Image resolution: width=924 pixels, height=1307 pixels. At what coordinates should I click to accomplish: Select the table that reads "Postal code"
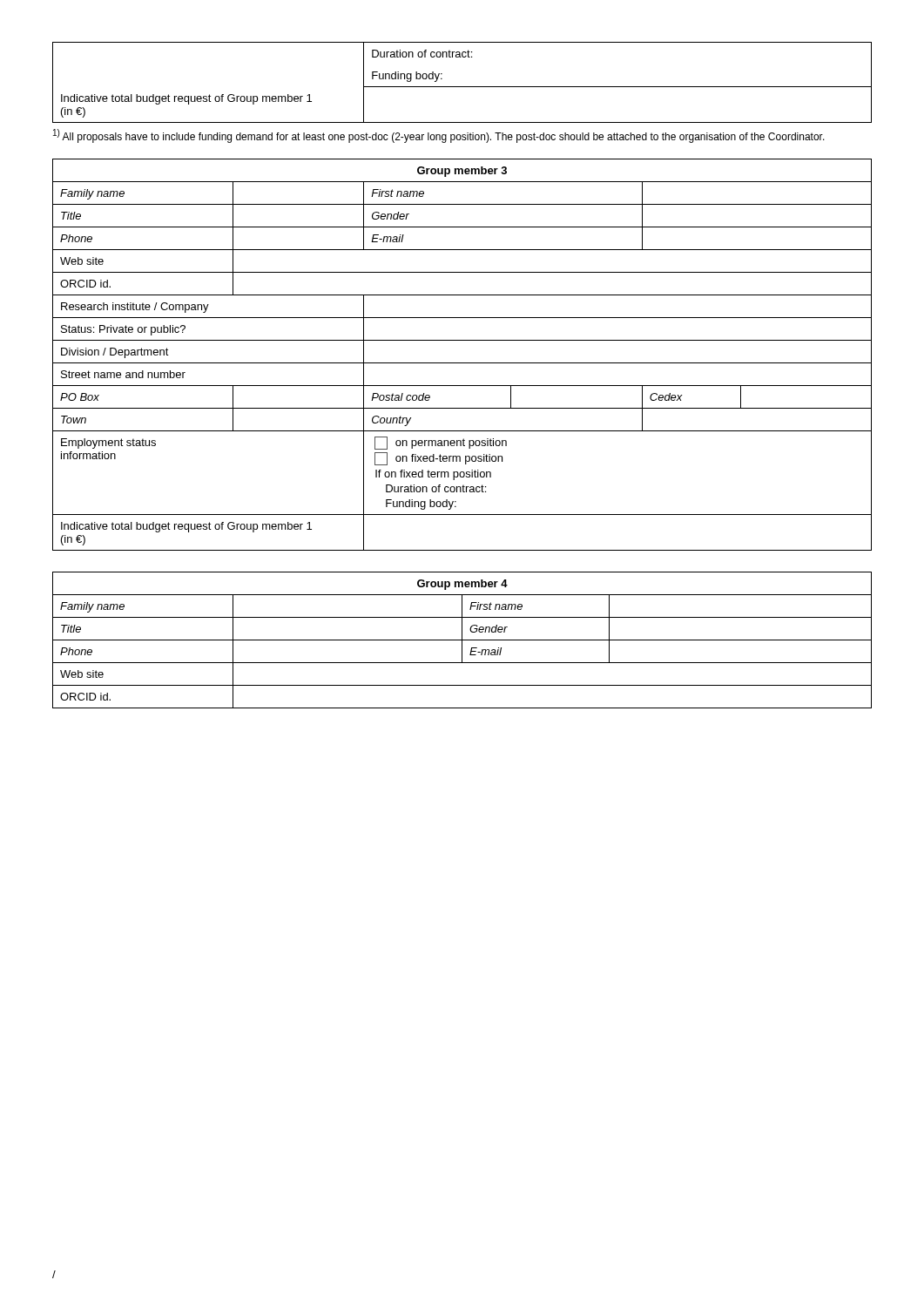pos(462,354)
